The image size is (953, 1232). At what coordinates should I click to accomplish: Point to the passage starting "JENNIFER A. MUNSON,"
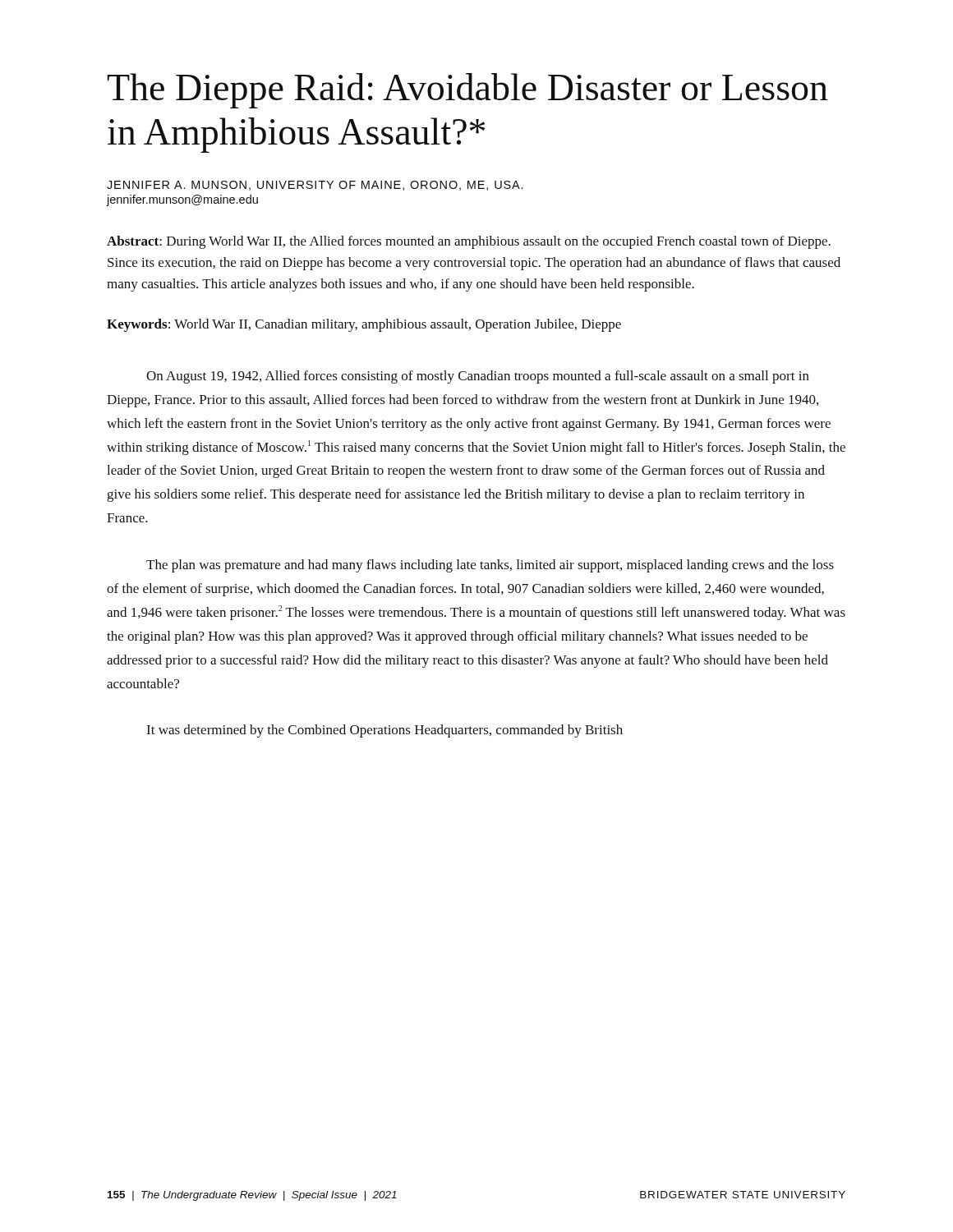pyautogui.click(x=476, y=192)
